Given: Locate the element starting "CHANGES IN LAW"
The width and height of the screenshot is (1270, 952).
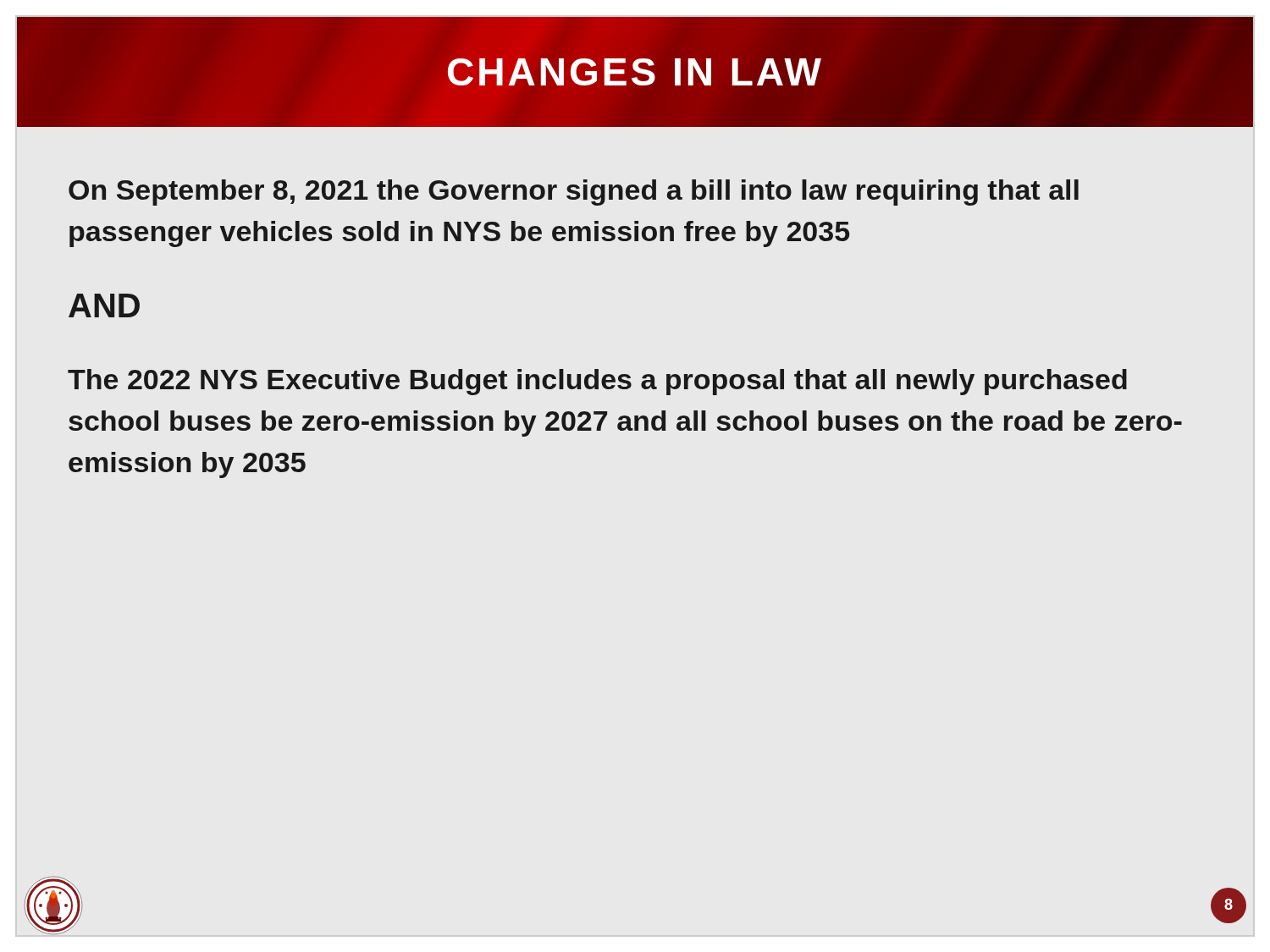Looking at the screenshot, I should [635, 72].
